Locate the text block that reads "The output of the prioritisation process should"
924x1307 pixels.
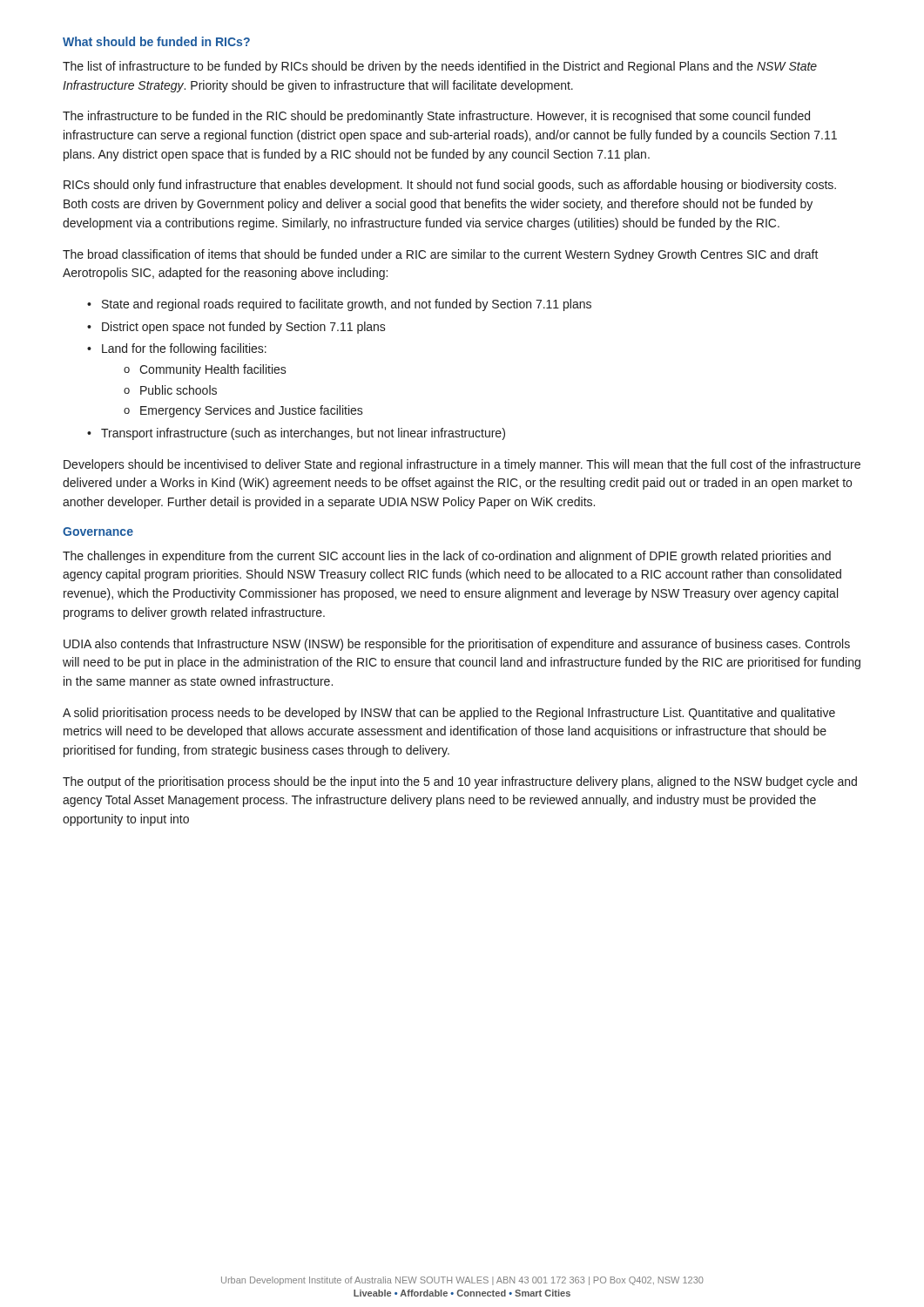coord(460,800)
